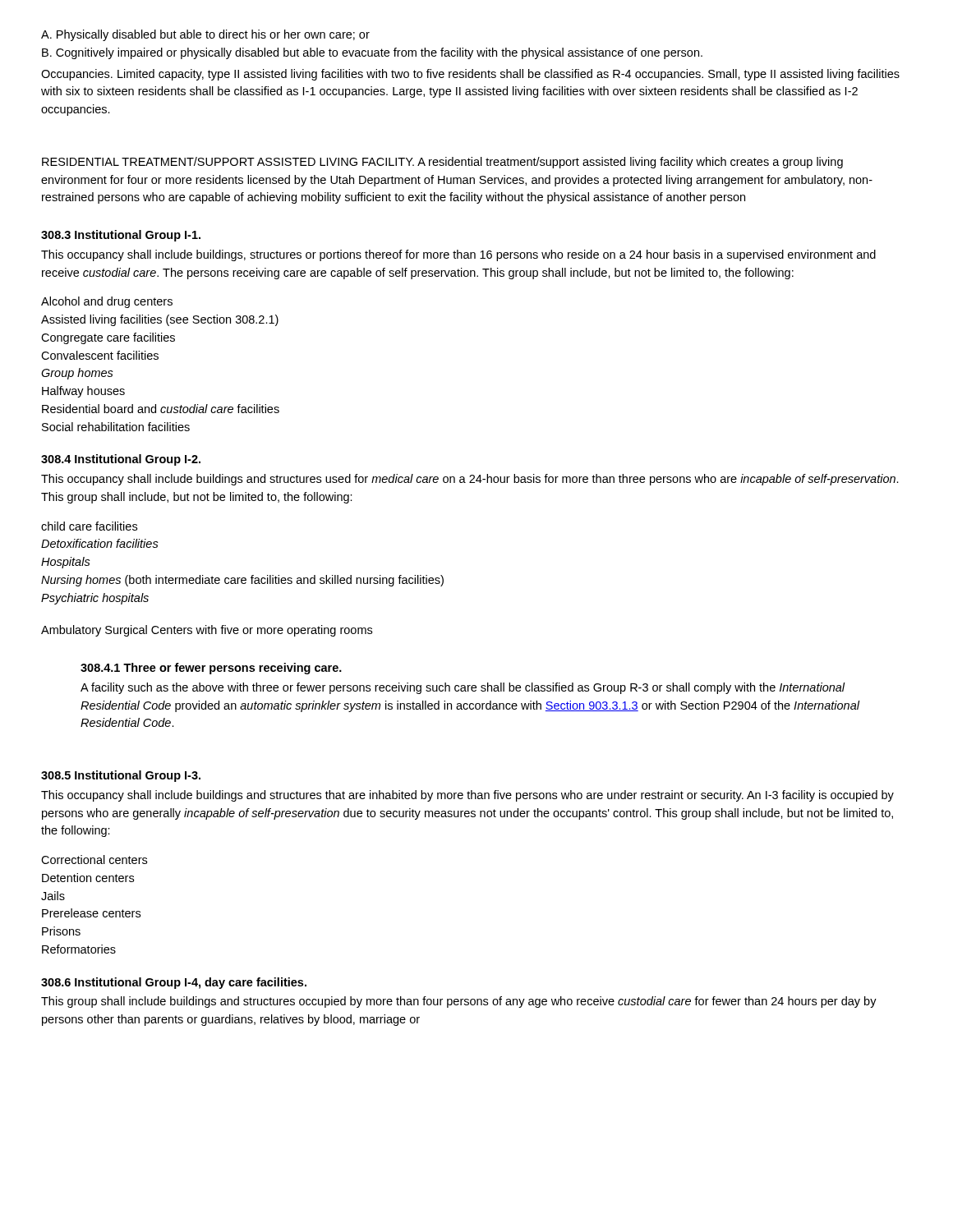Click the passage that begins "Assisted living facilities"
This screenshot has width=953, height=1232.
160,320
